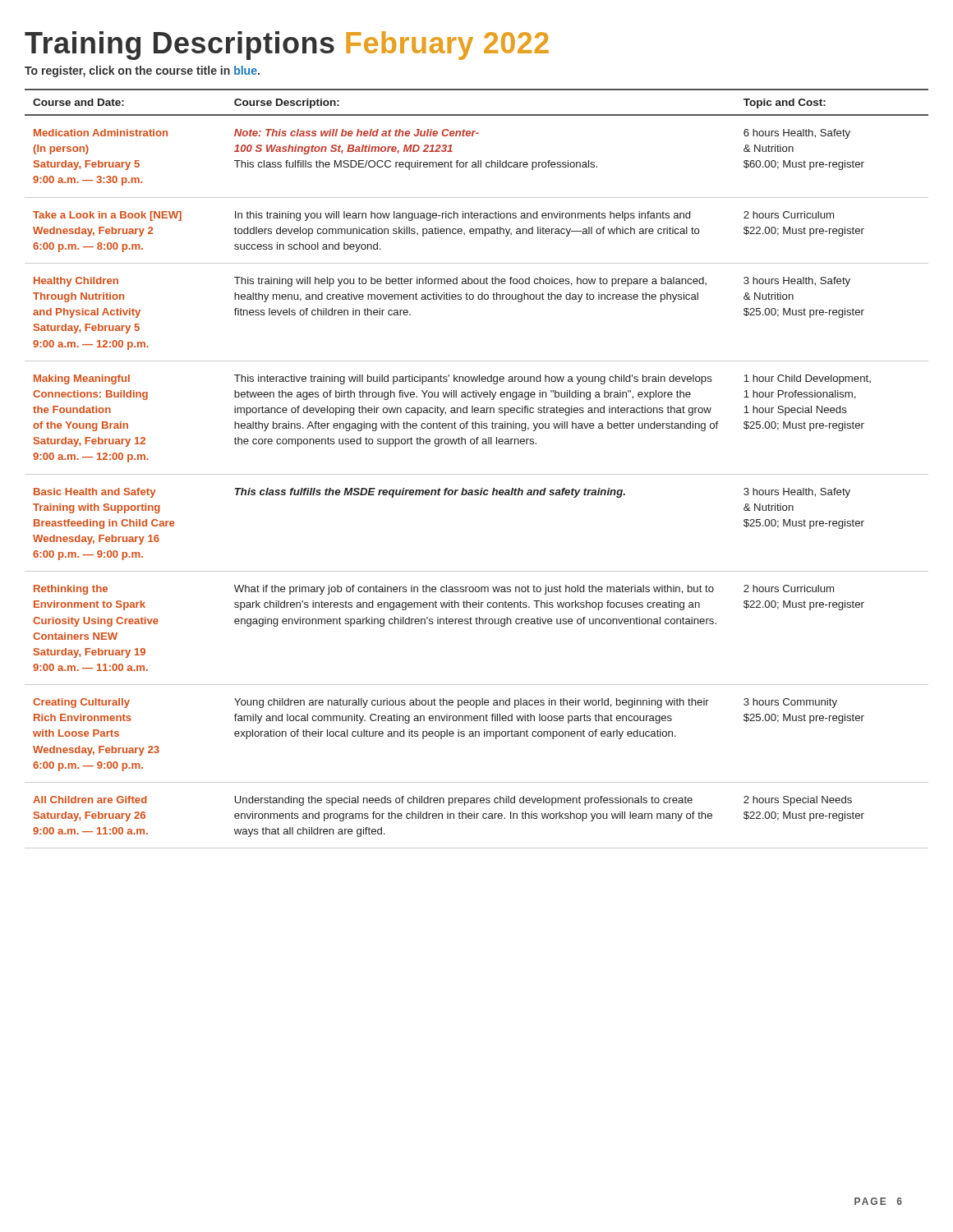Point to the element starting "Training Descriptions February 2022"
Viewport: 953px width, 1232px height.
(287, 43)
